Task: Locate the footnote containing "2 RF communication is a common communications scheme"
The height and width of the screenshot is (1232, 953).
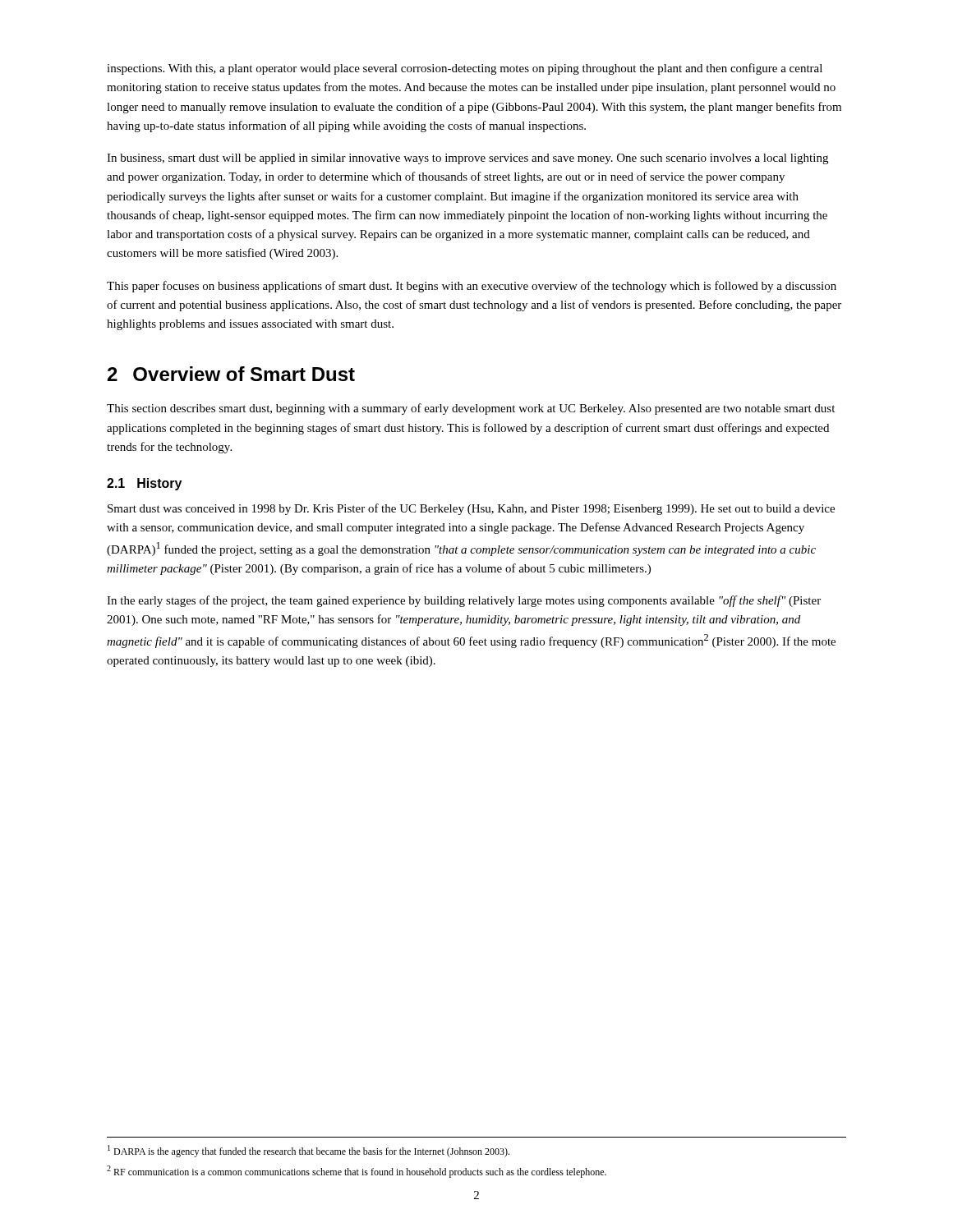Action: tap(476, 1171)
